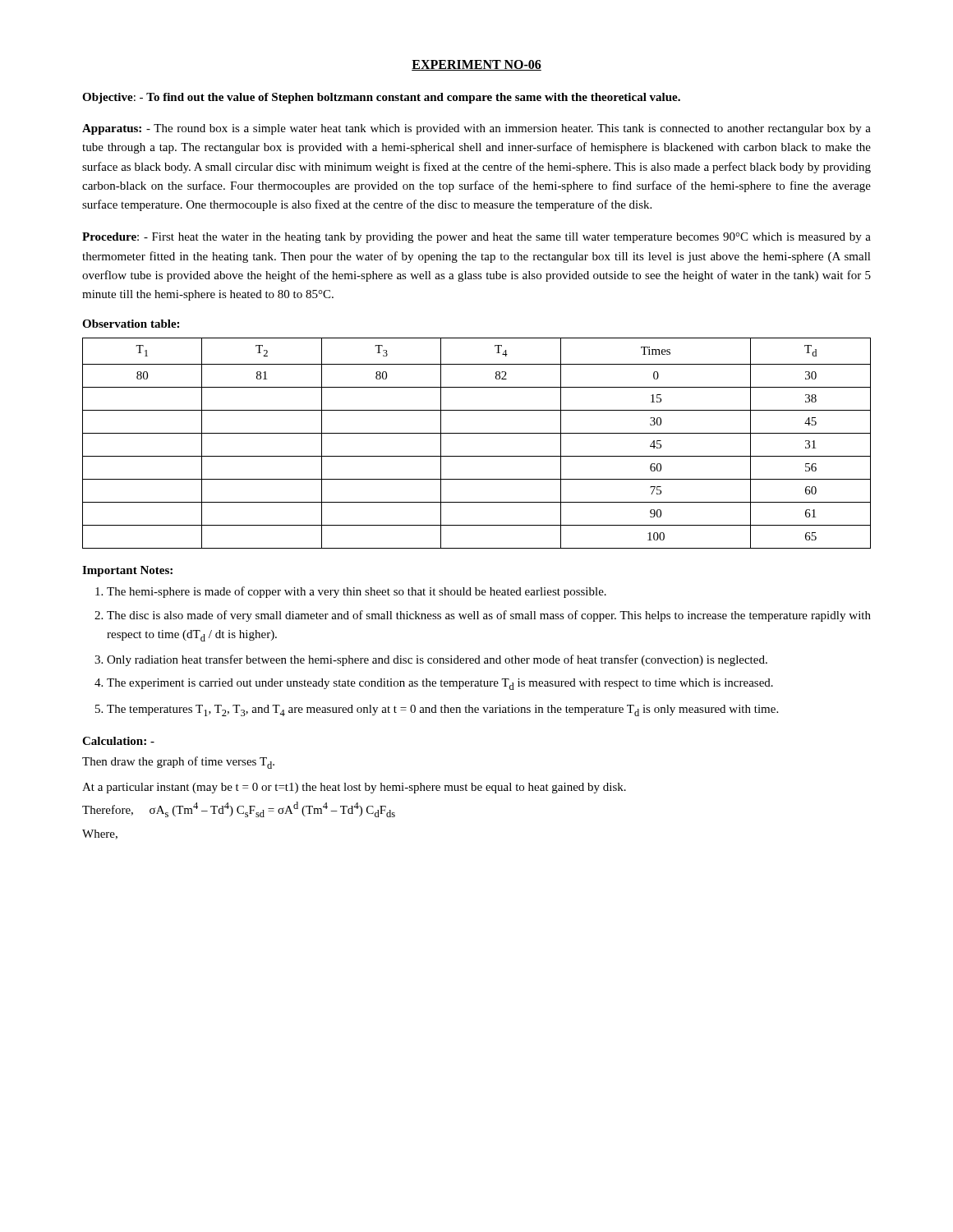Where does it say "Observation table:"?
Screen dimensions: 1232x953
(131, 324)
